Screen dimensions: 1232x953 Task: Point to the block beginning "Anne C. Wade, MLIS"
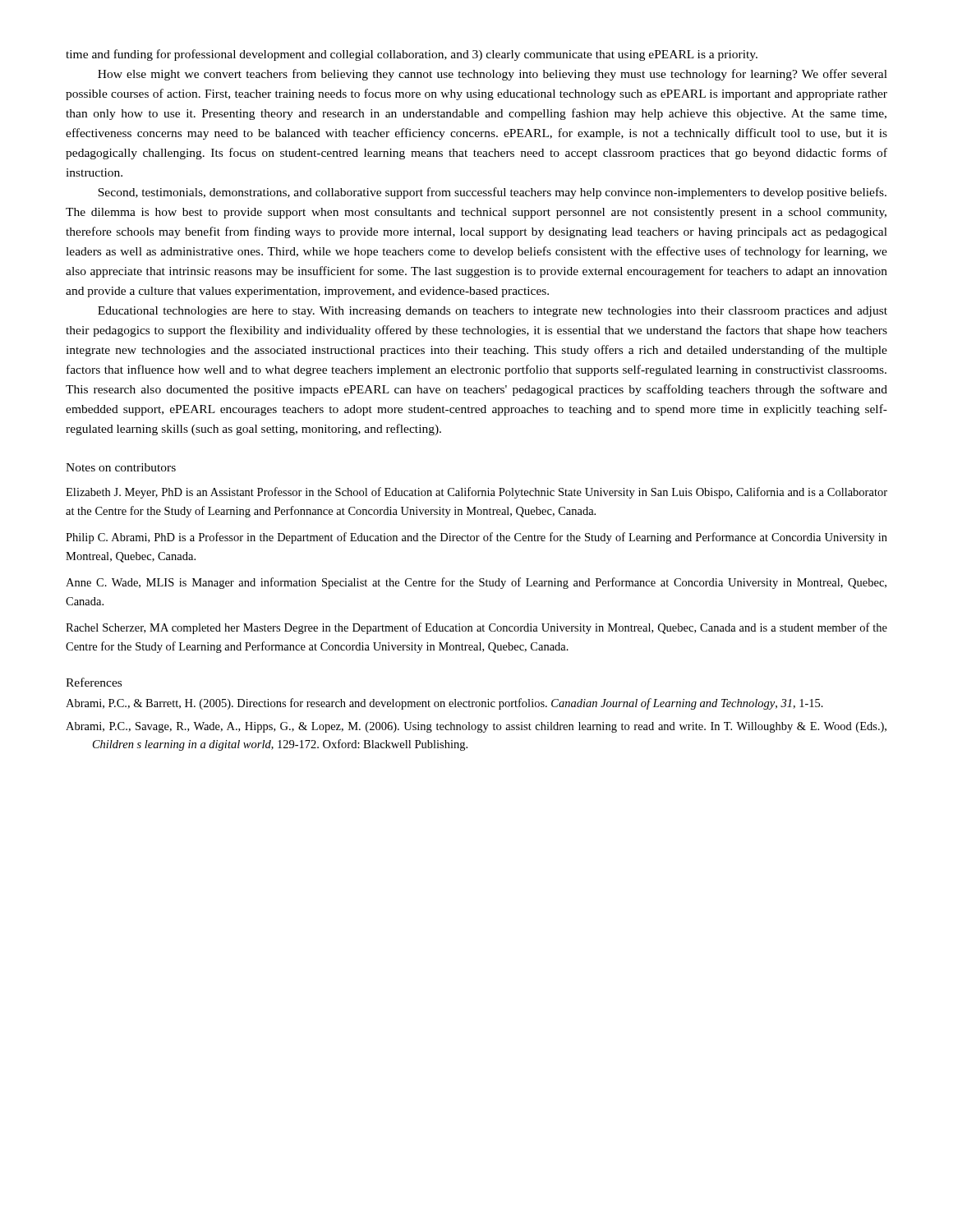pos(476,592)
